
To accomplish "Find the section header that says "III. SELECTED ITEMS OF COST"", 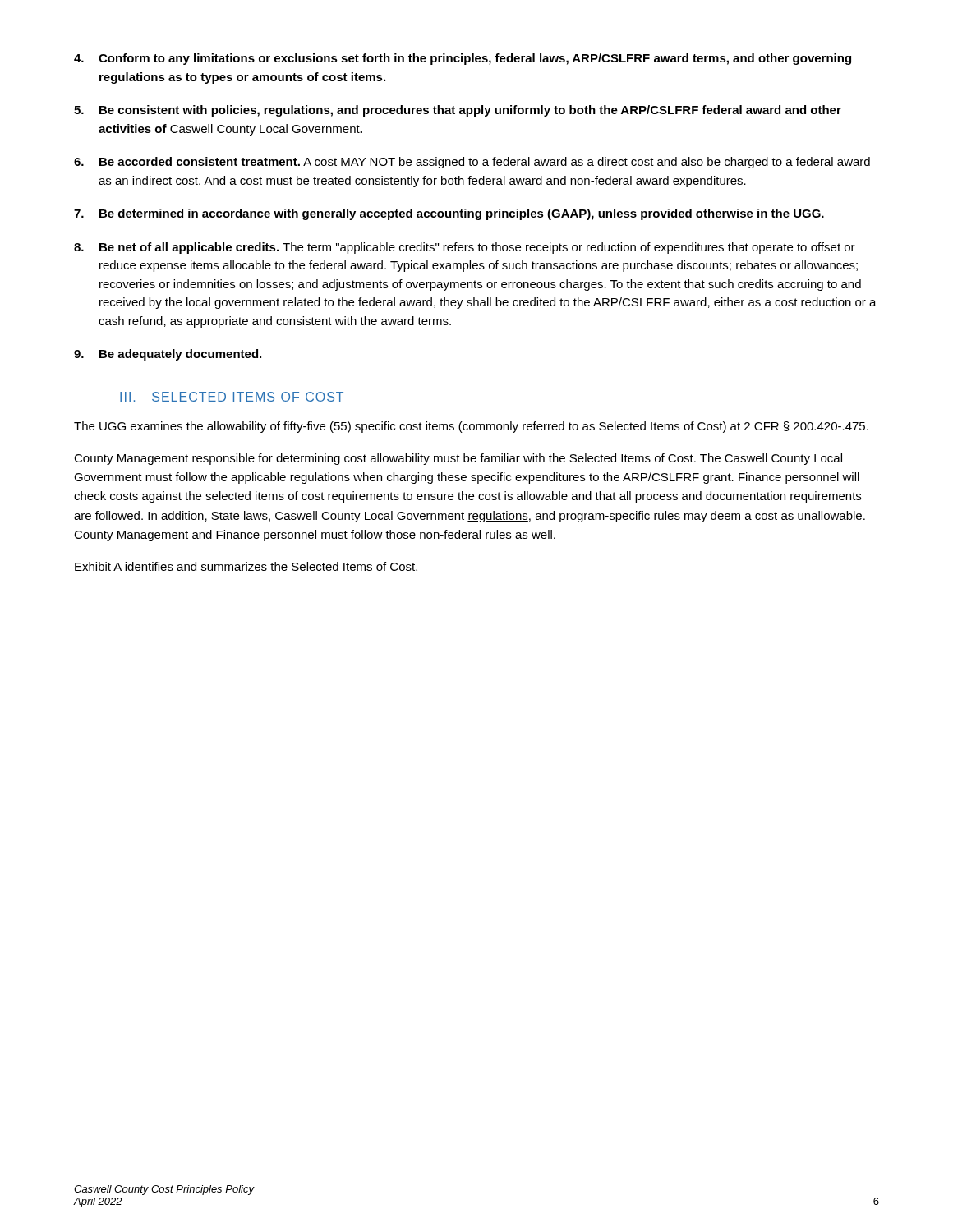I will (232, 397).
